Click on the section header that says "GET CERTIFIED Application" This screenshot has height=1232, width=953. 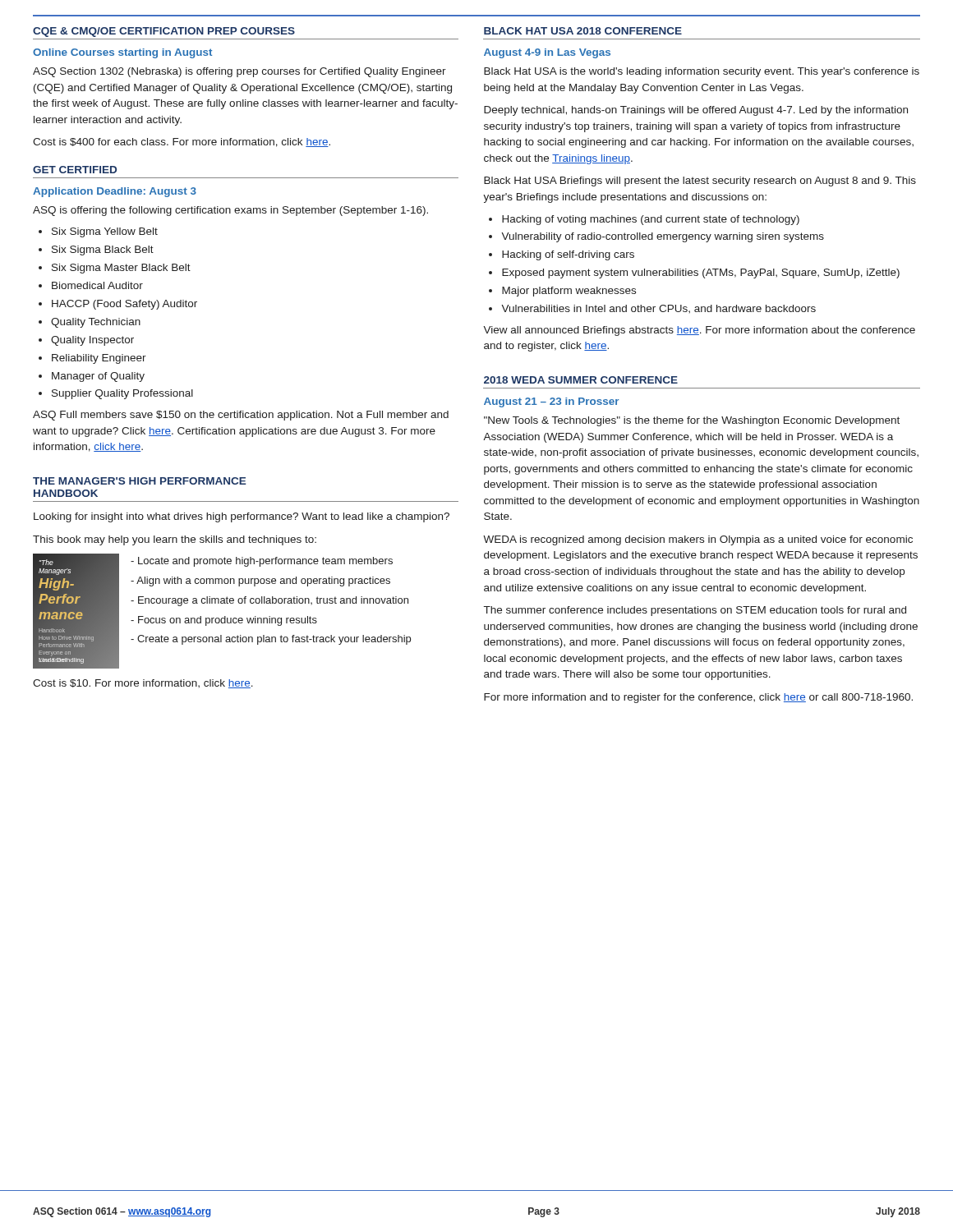pos(246,180)
